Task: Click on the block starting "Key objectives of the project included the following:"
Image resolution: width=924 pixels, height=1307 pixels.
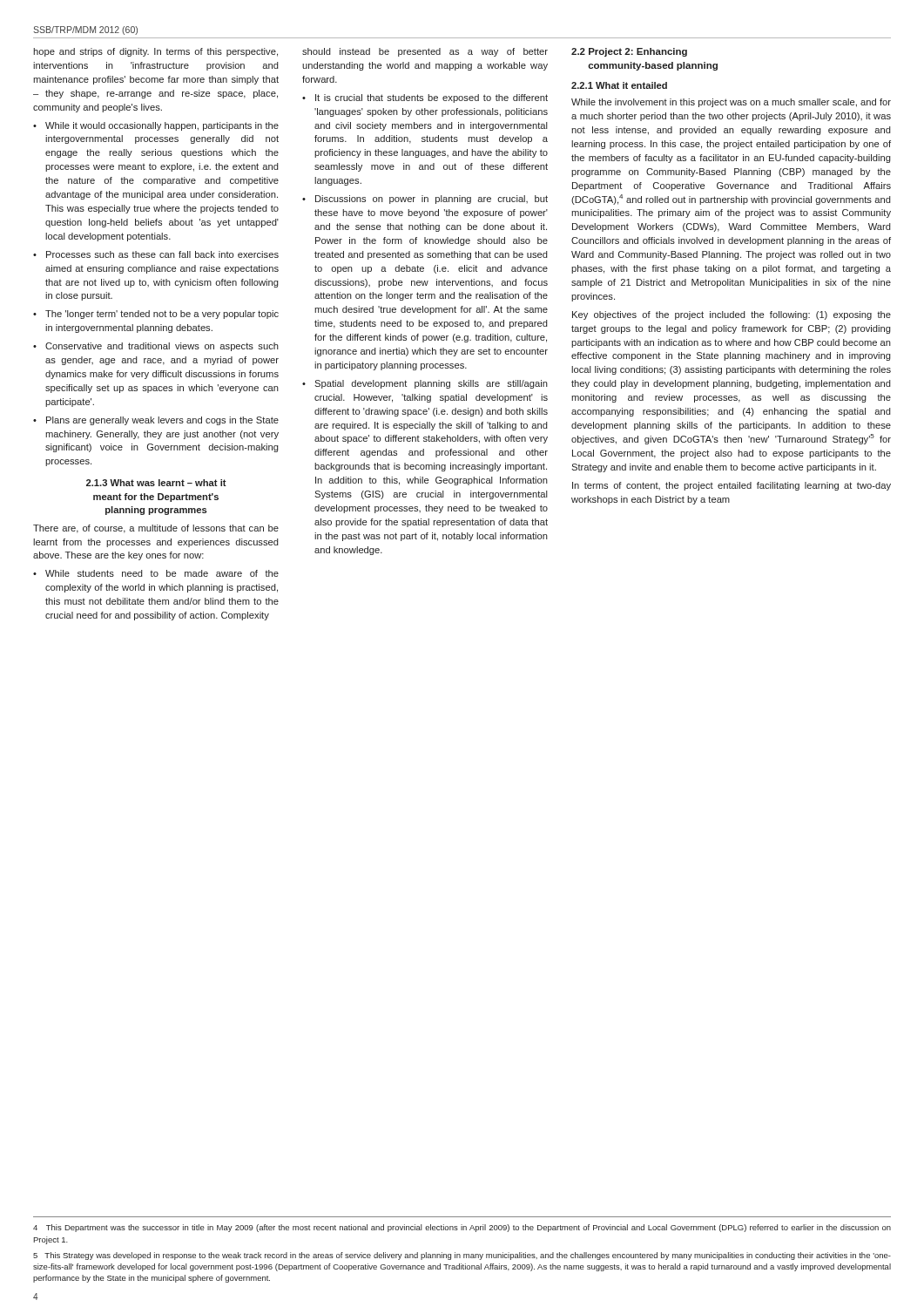Action: [x=731, y=391]
